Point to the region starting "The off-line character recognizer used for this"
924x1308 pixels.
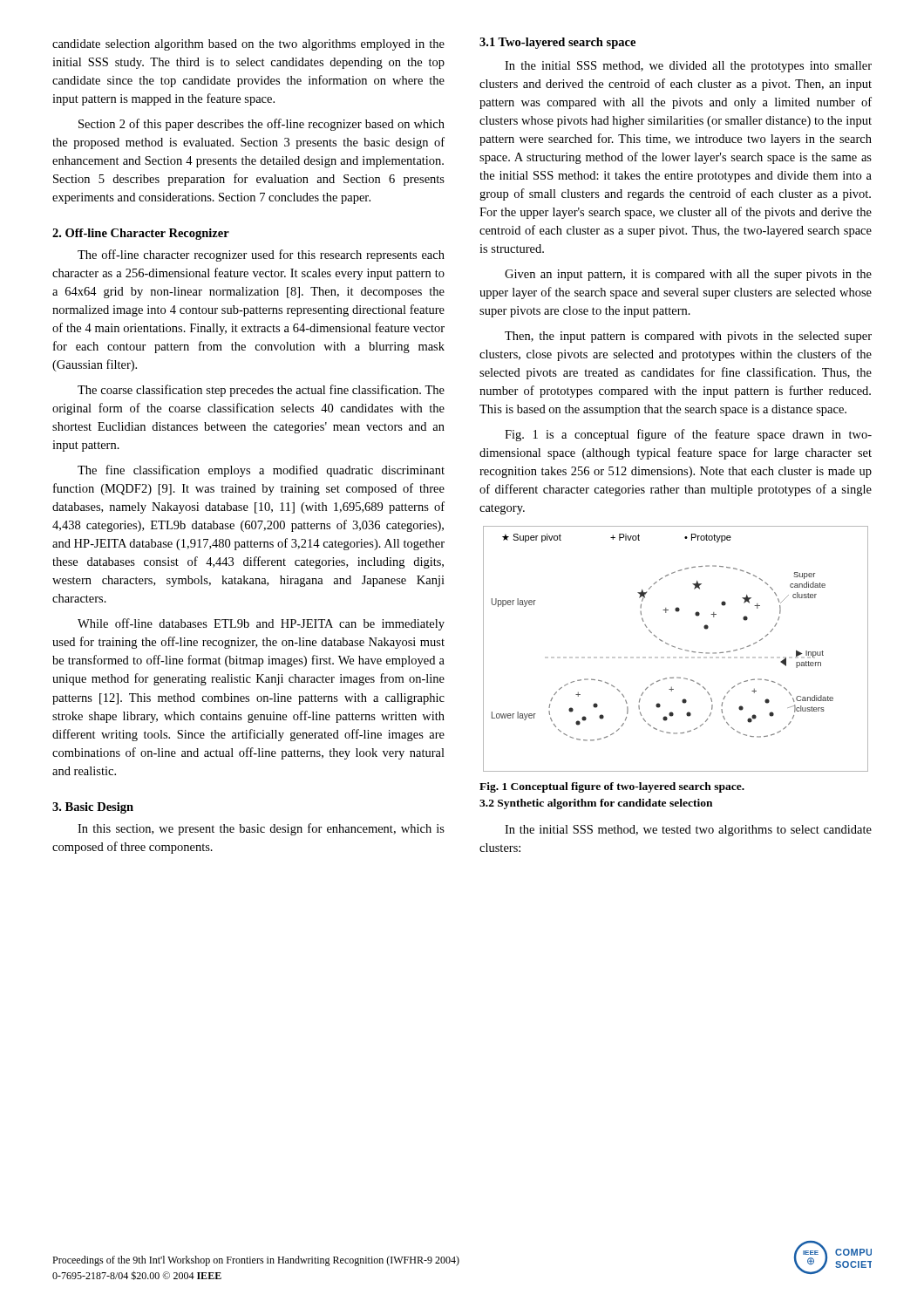click(x=248, y=513)
